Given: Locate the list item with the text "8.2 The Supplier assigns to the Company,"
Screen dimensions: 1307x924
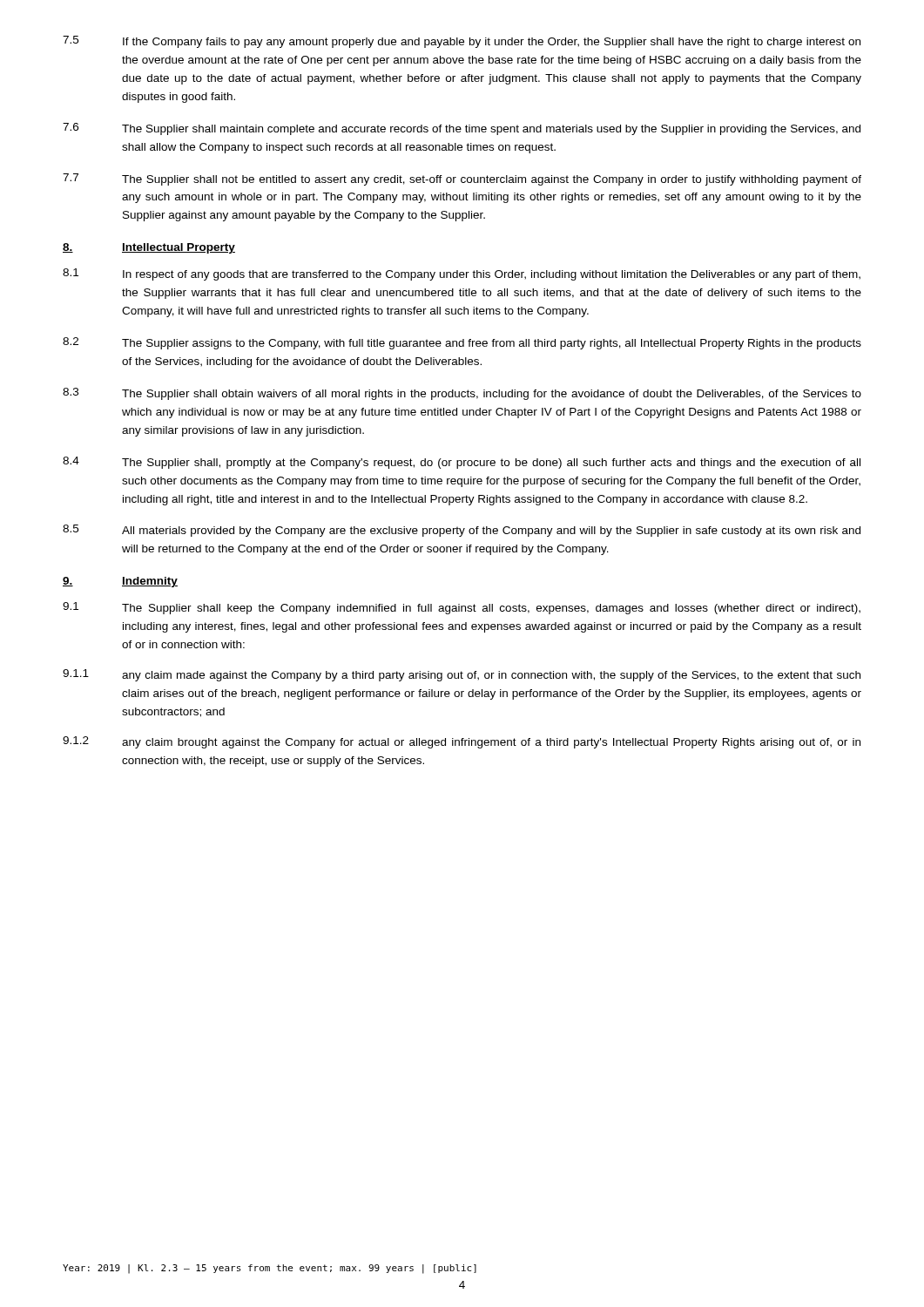Looking at the screenshot, I should (462, 353).
